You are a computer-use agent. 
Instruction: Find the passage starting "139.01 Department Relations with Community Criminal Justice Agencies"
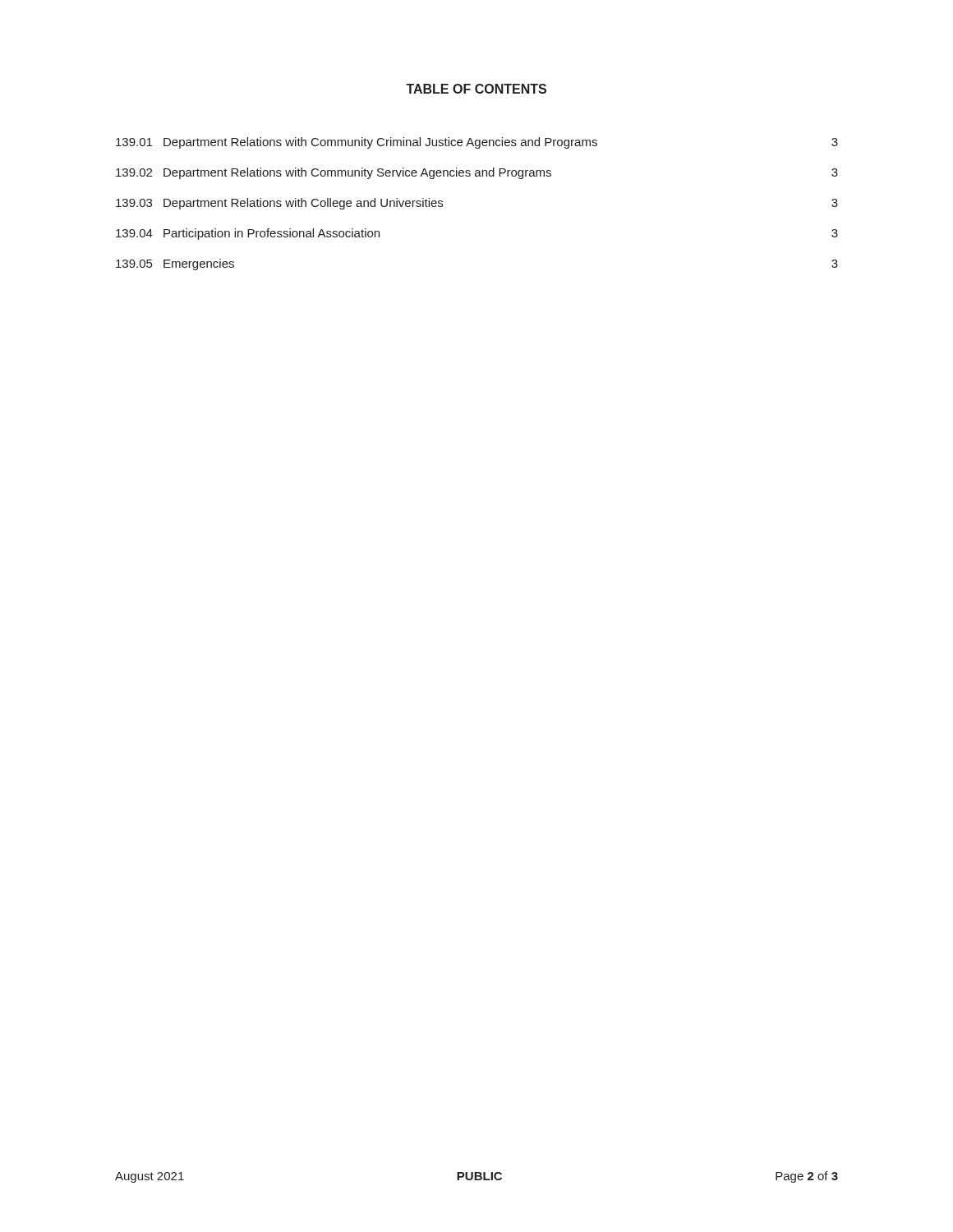(476, 142)
